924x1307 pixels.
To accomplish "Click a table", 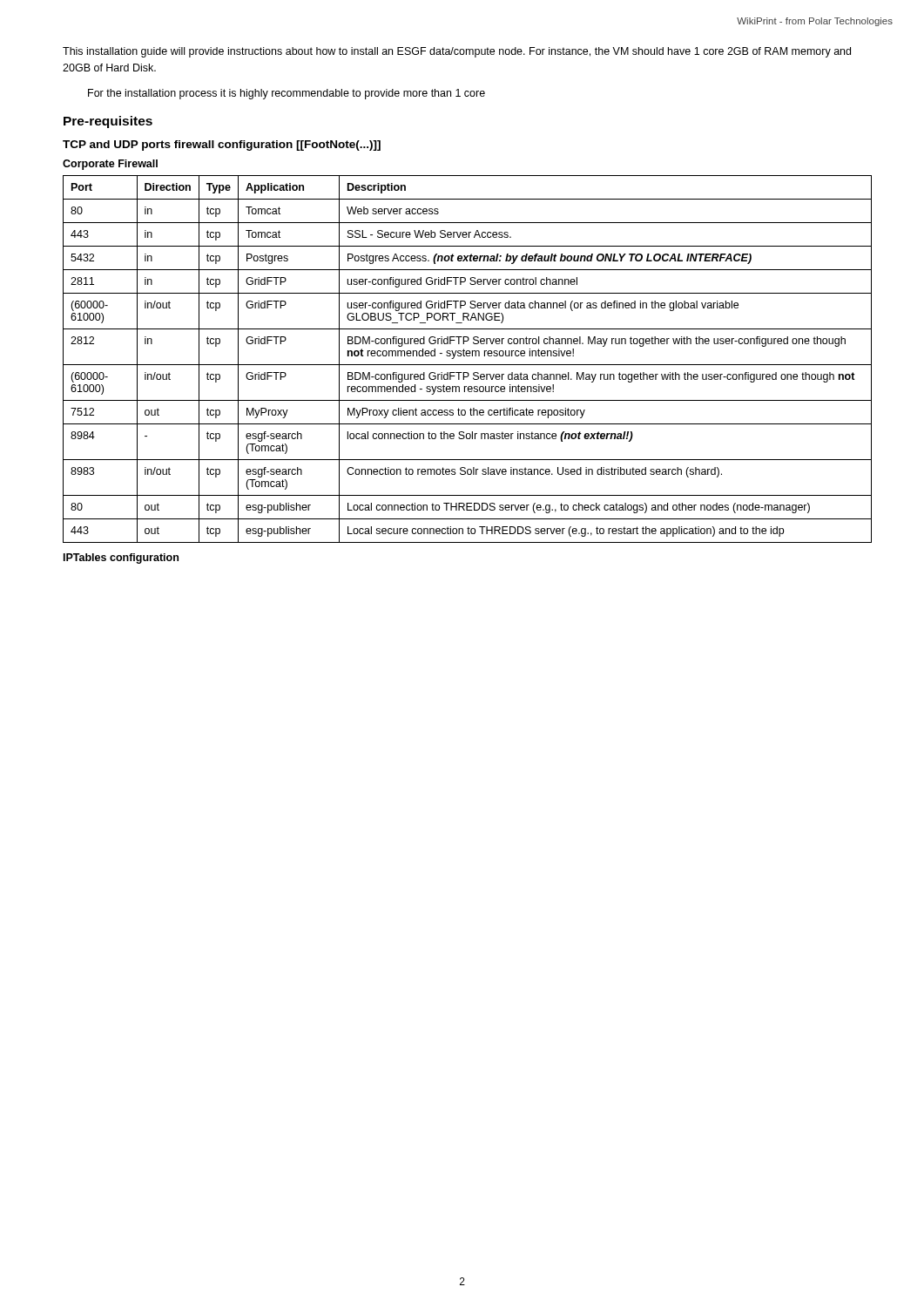I will [467, 359].
